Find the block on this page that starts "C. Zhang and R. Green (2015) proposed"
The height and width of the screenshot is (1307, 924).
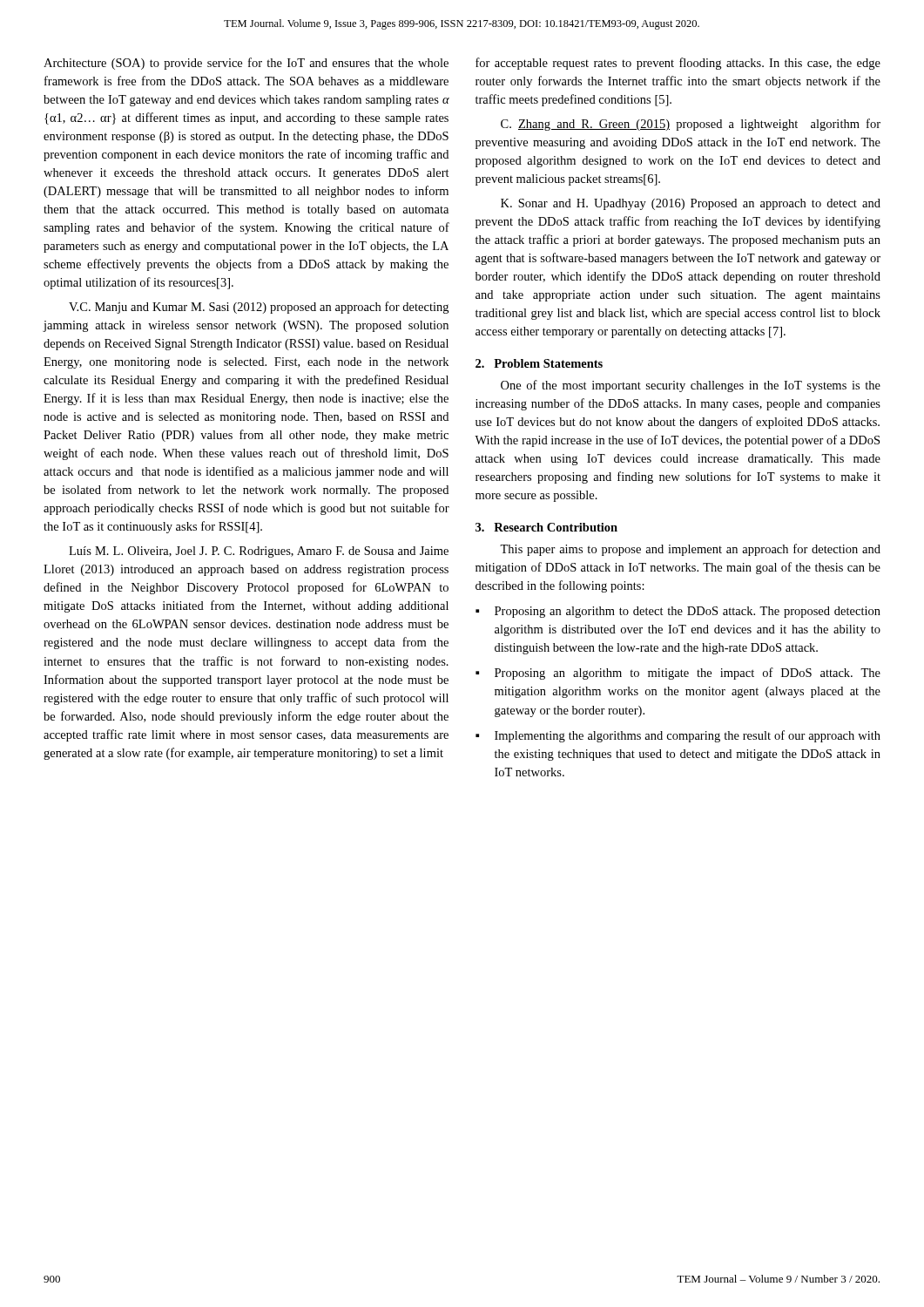678,152
